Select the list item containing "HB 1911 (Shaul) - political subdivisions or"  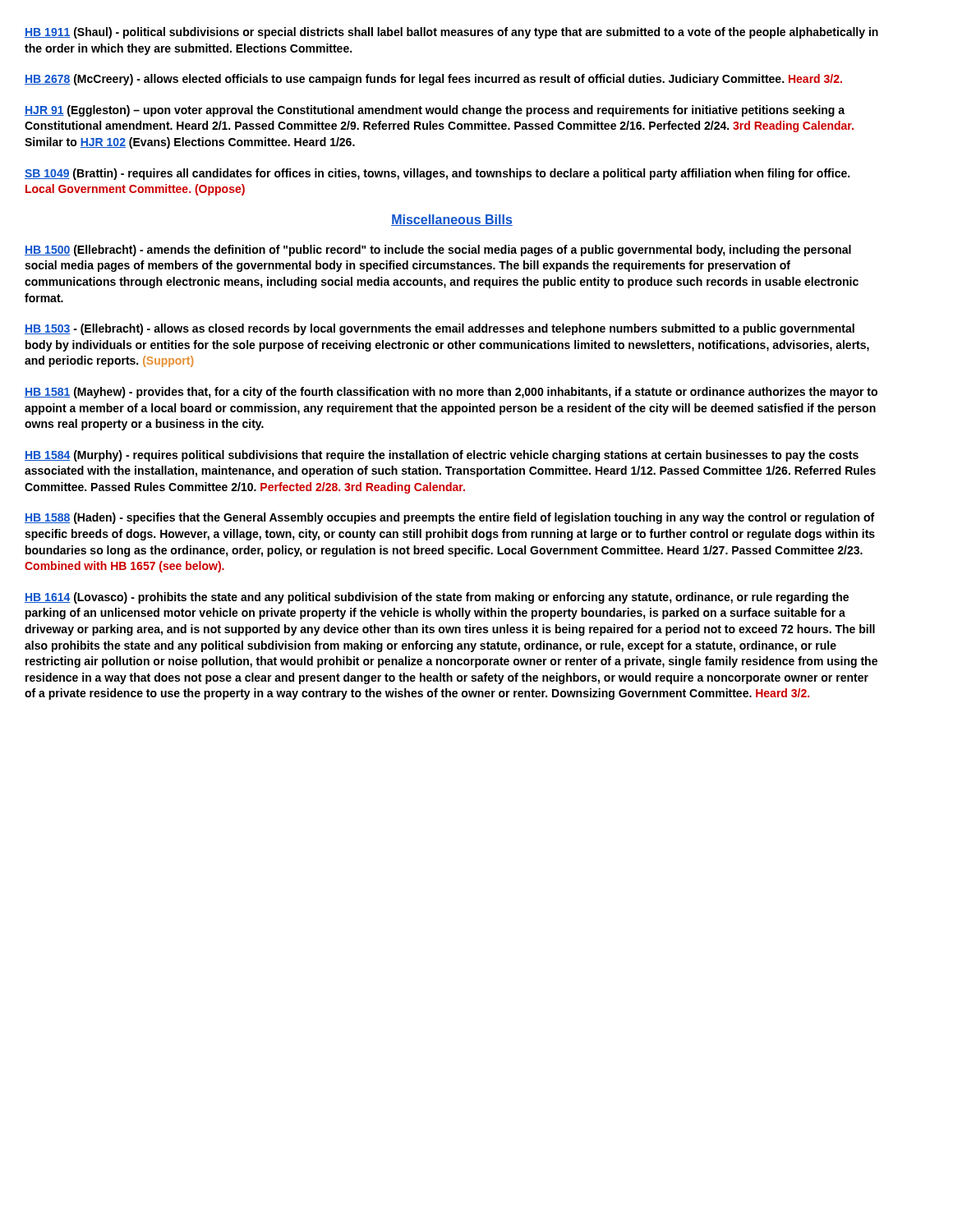[452, 41]
